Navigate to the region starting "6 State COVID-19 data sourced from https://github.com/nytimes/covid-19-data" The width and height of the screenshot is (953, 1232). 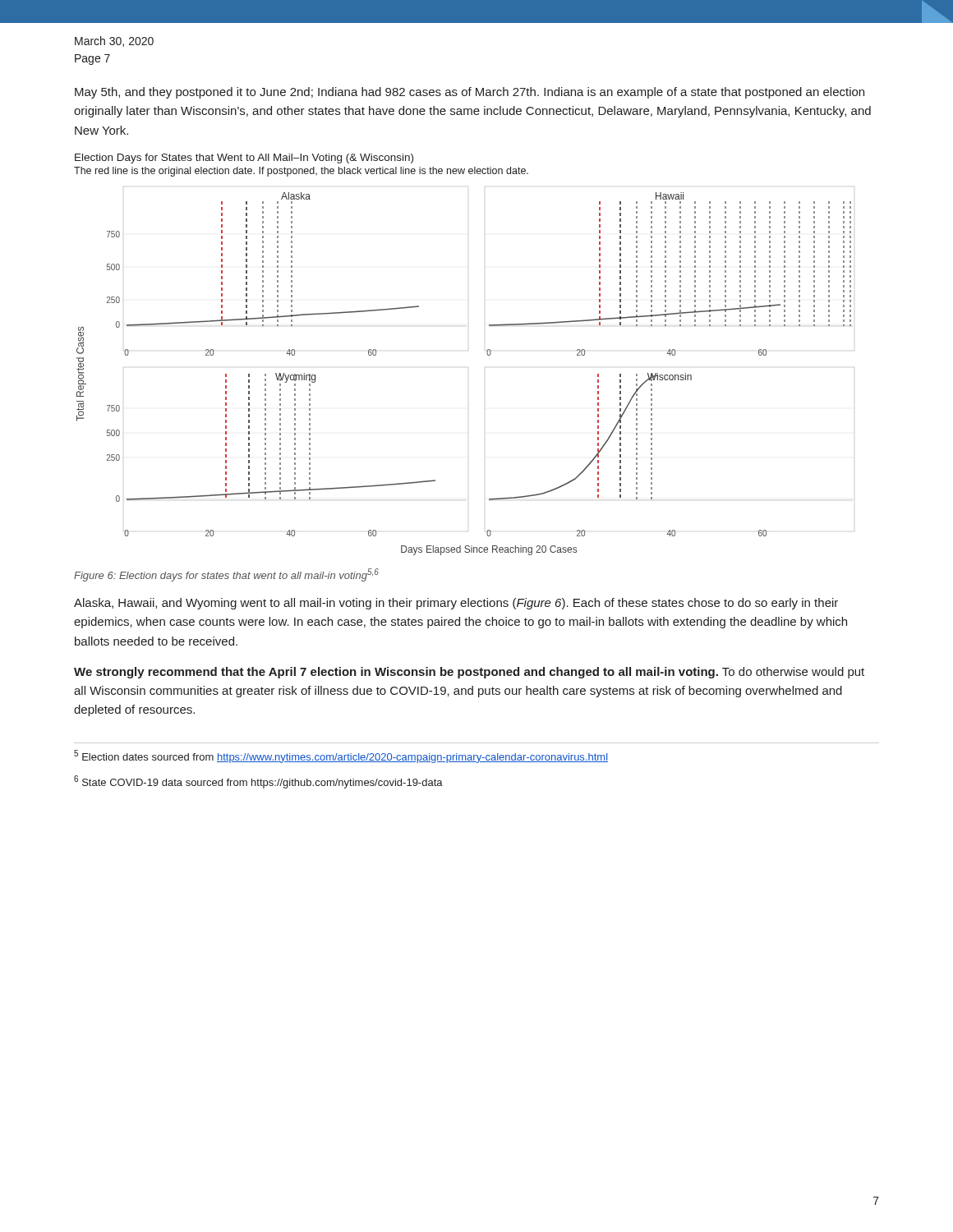[258, 781]
